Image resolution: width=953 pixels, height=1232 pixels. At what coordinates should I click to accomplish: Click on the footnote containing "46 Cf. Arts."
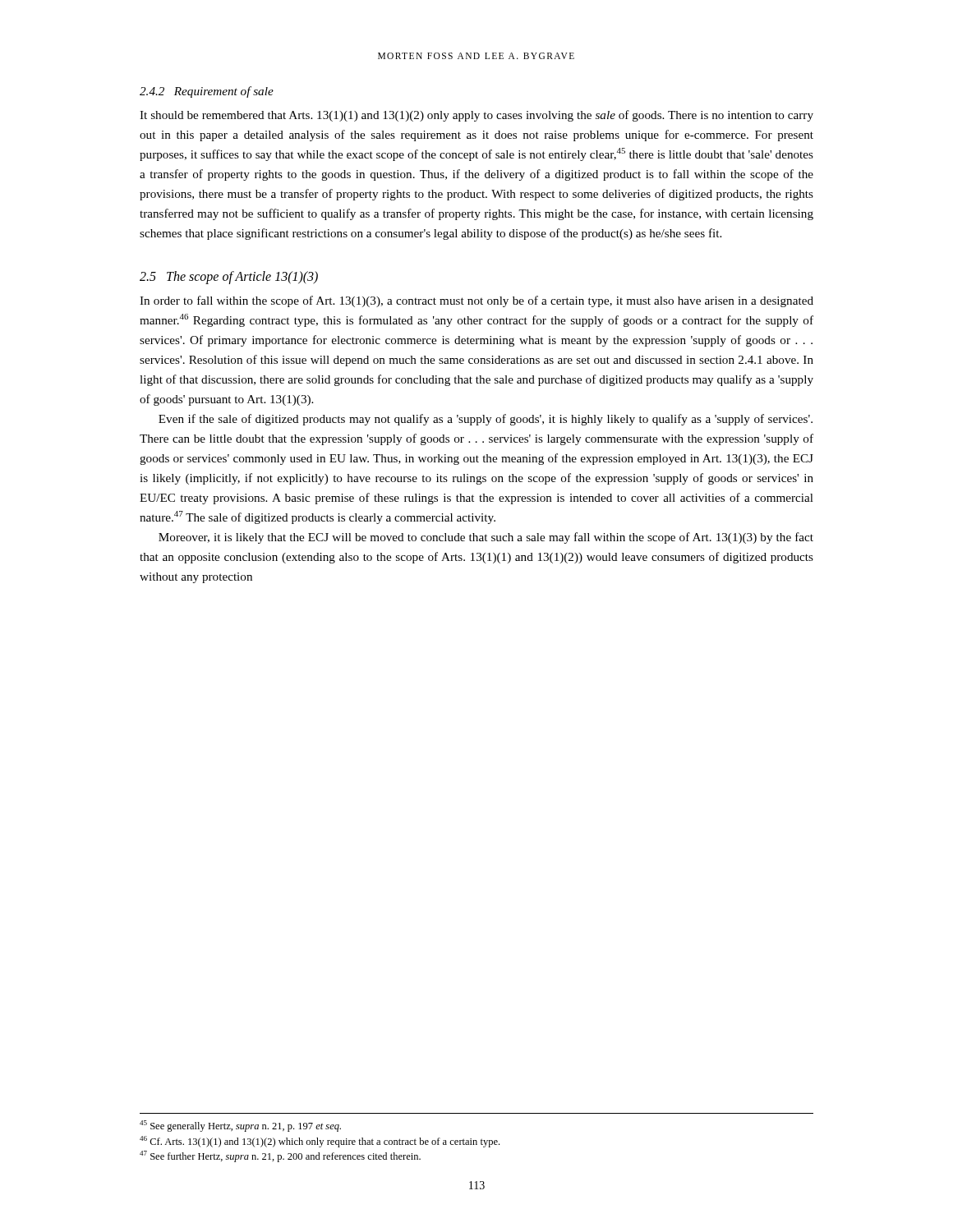tap(476, 1142)
